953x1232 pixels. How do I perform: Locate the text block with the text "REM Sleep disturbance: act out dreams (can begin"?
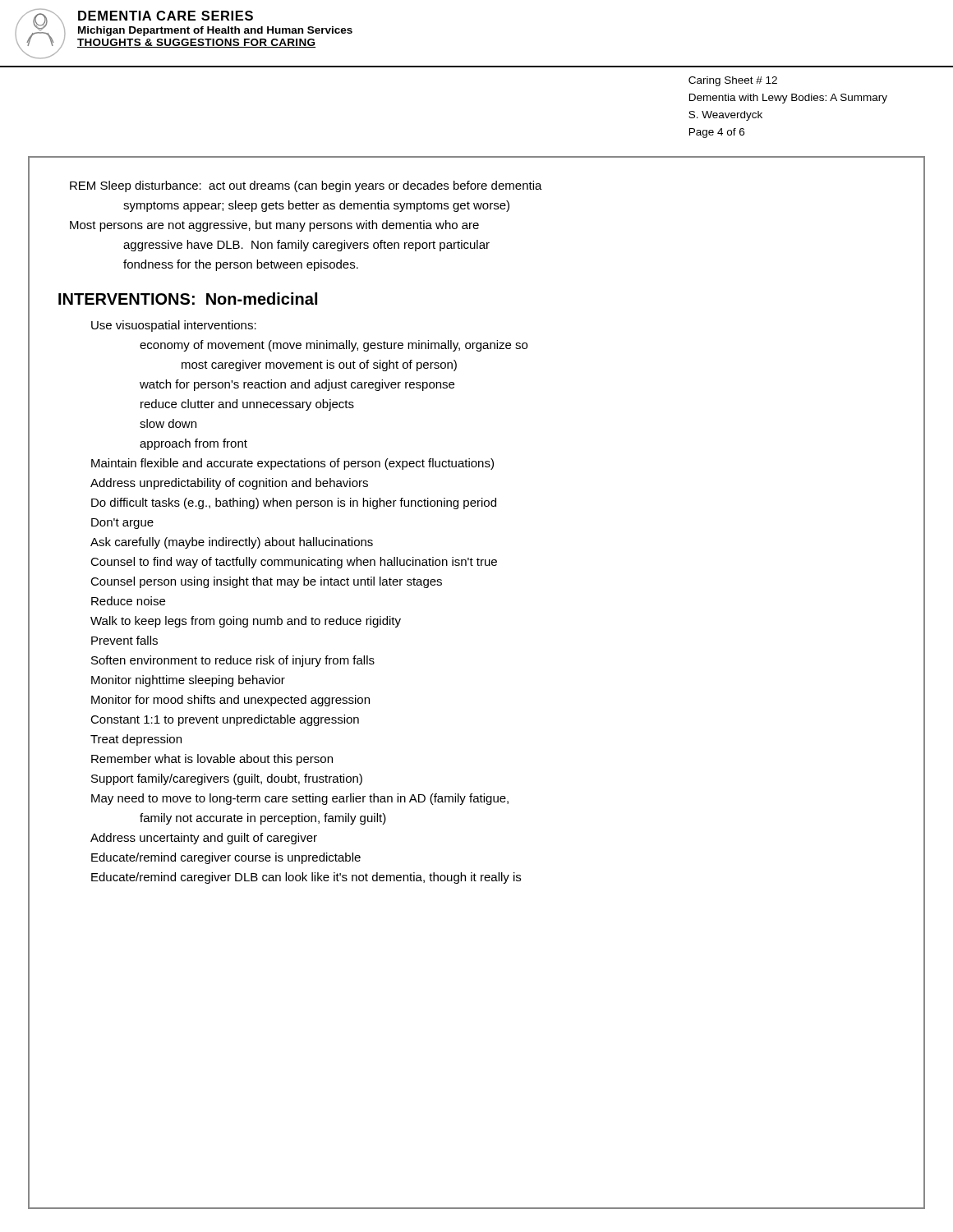(x=306, y=186)
